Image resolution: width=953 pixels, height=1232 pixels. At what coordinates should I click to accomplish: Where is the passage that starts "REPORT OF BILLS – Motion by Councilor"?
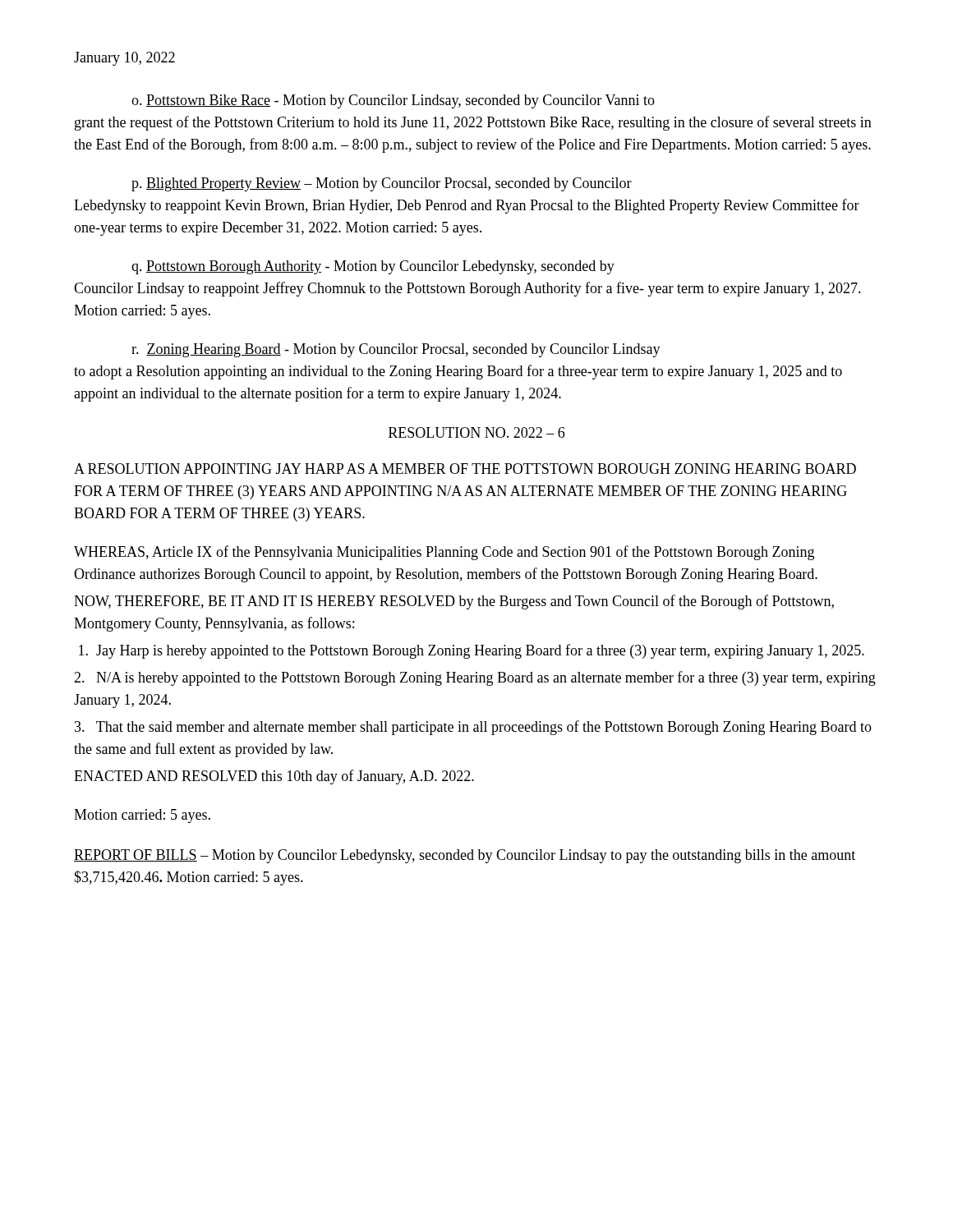pyautogui.click(x=465, y=866)
